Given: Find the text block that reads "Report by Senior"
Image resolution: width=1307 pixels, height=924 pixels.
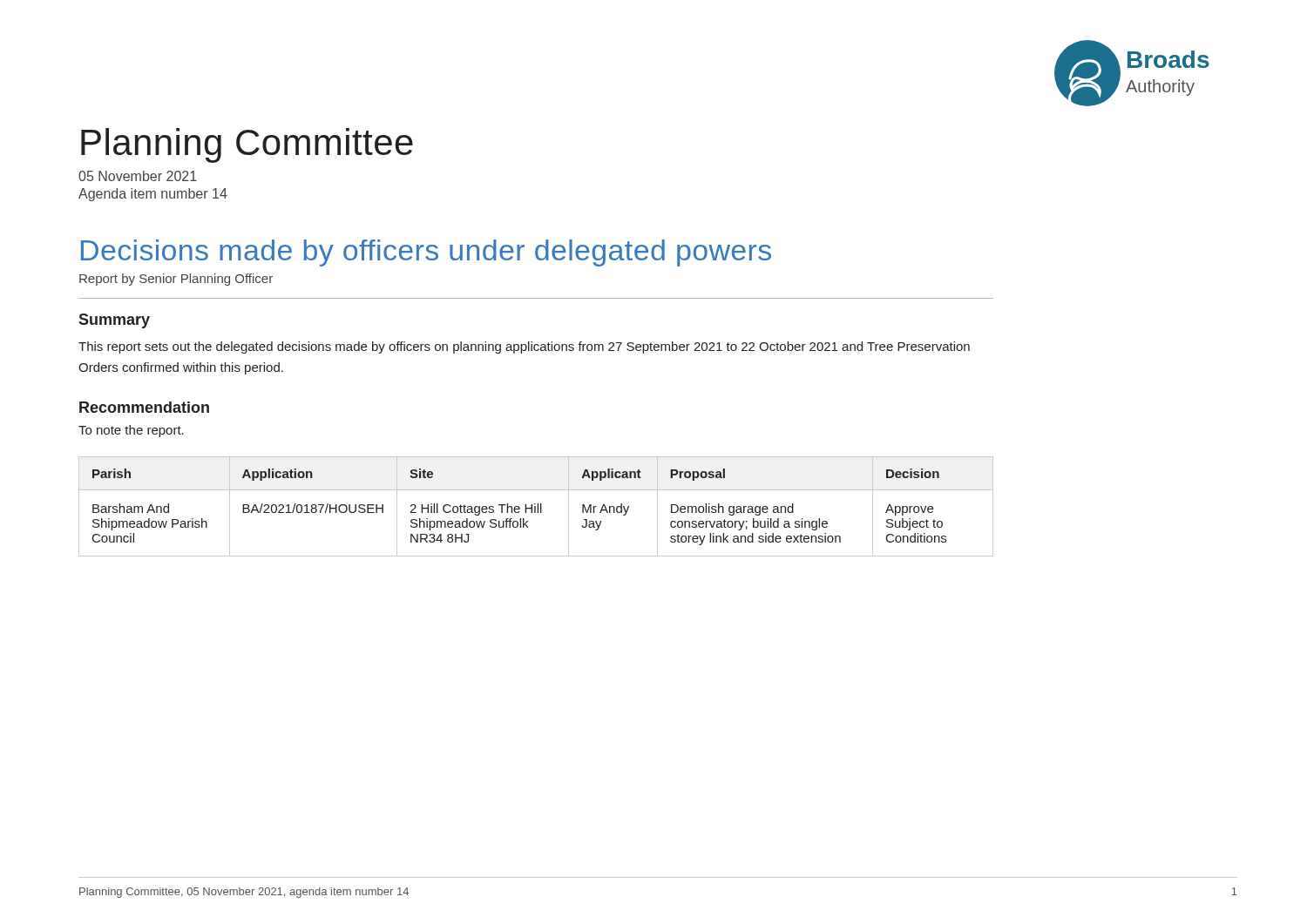Looking at the screenshot, I should (176, 278).
